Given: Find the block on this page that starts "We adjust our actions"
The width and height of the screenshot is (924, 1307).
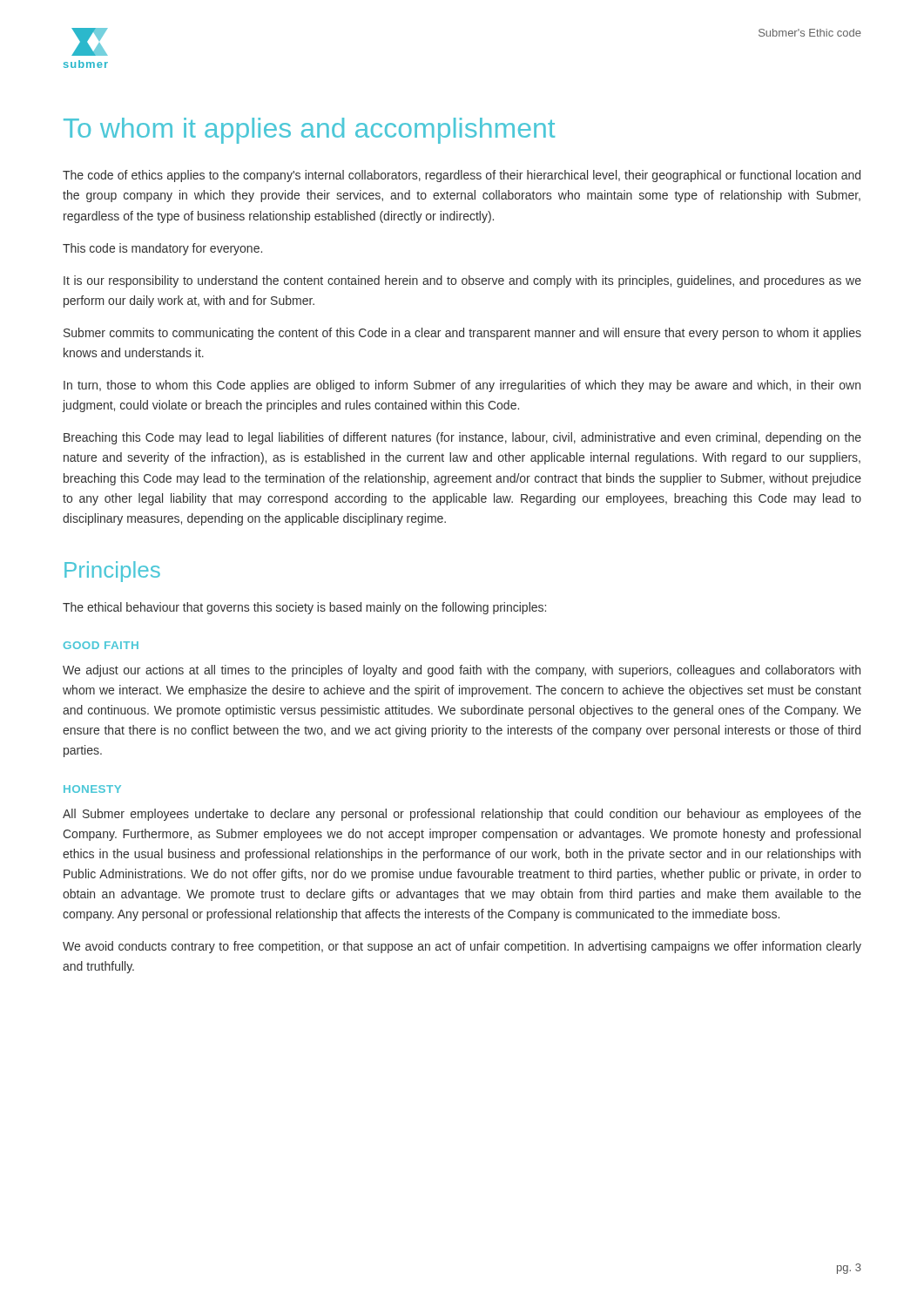Looking at the screenshot, I should (x=462, y=711).
